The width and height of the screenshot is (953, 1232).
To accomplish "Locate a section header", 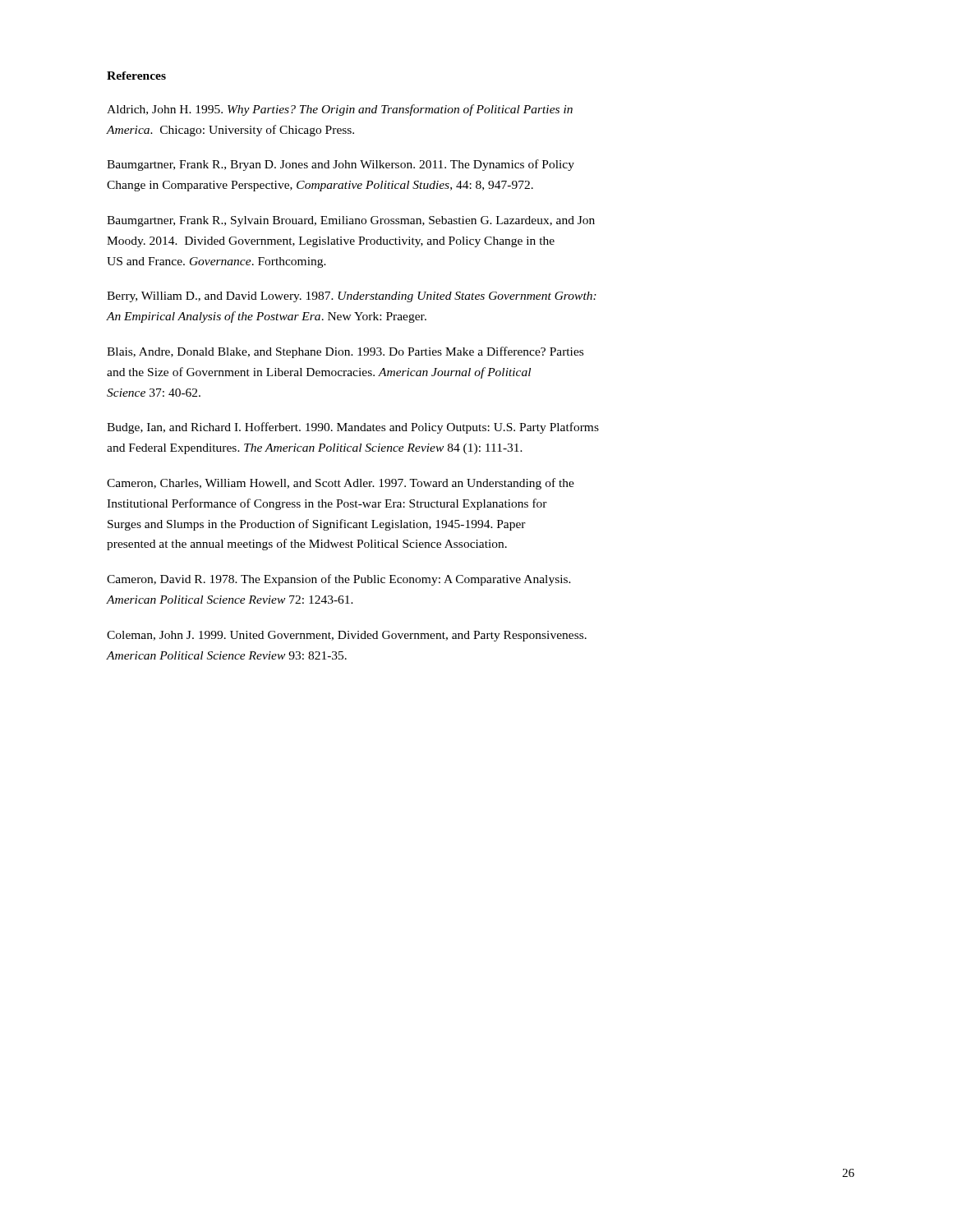I will [136, 75].
